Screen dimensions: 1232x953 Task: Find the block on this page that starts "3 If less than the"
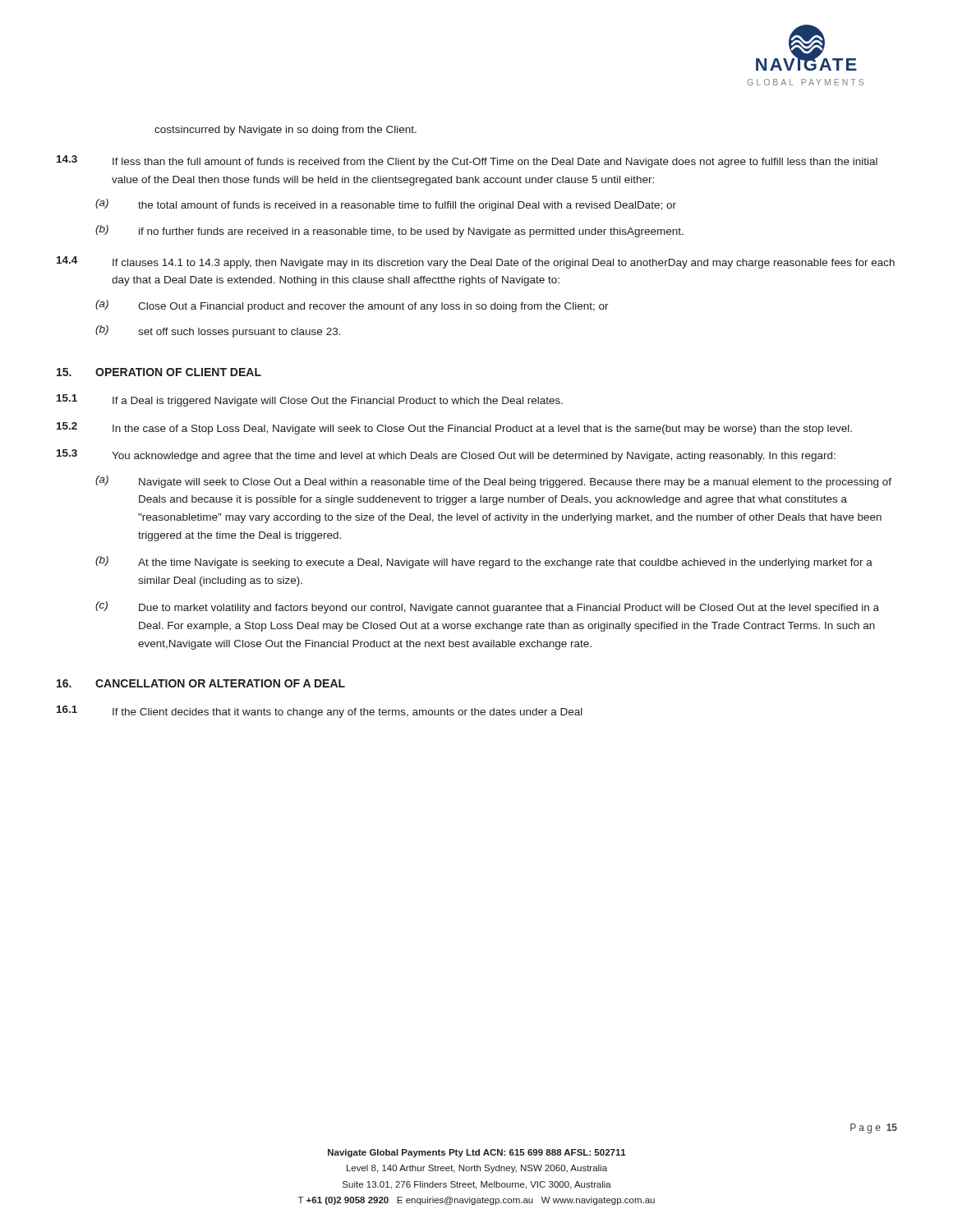pos(476,171)
